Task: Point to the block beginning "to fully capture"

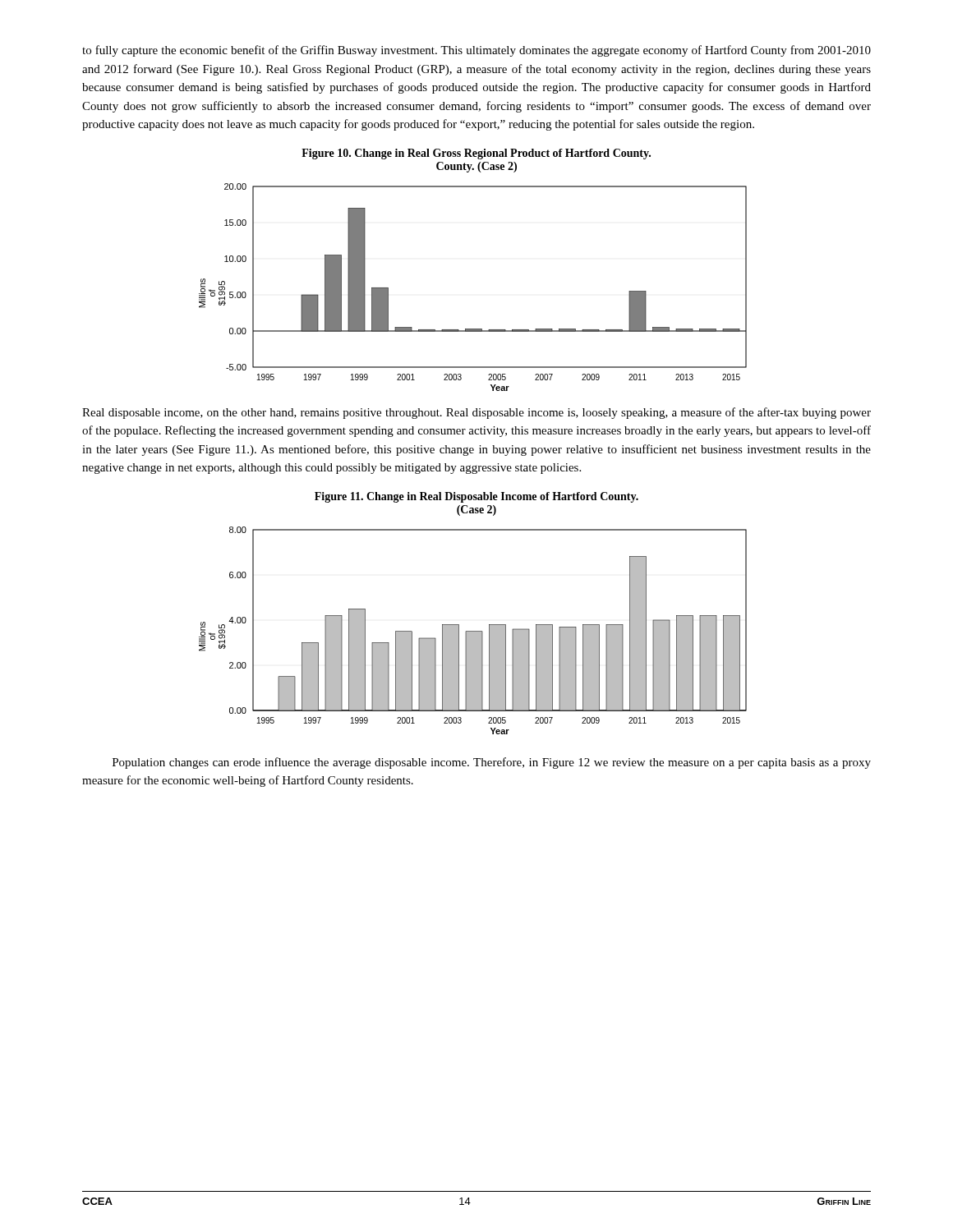Action: click(476, 87)
